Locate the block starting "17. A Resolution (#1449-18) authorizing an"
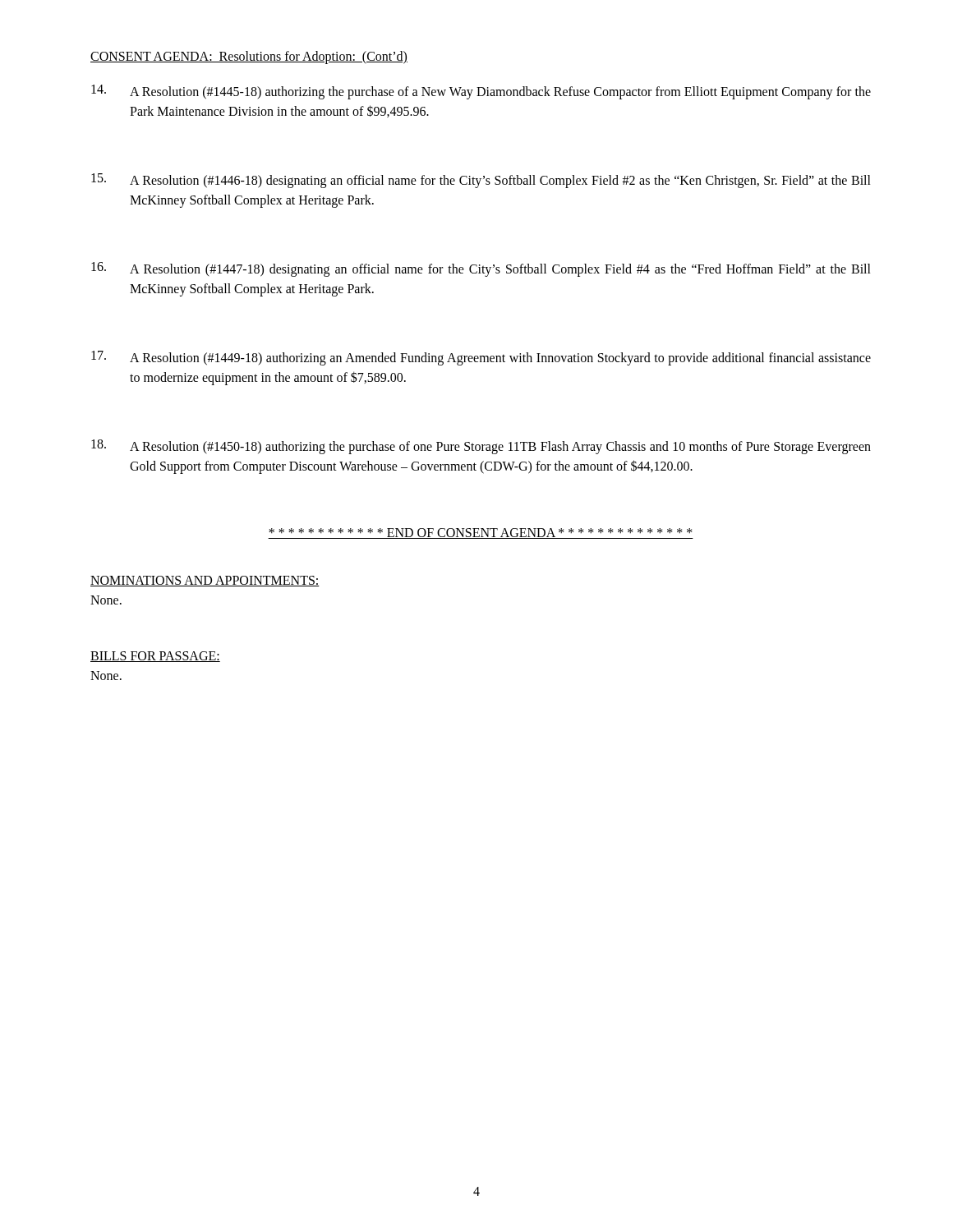 coord(481,368)
